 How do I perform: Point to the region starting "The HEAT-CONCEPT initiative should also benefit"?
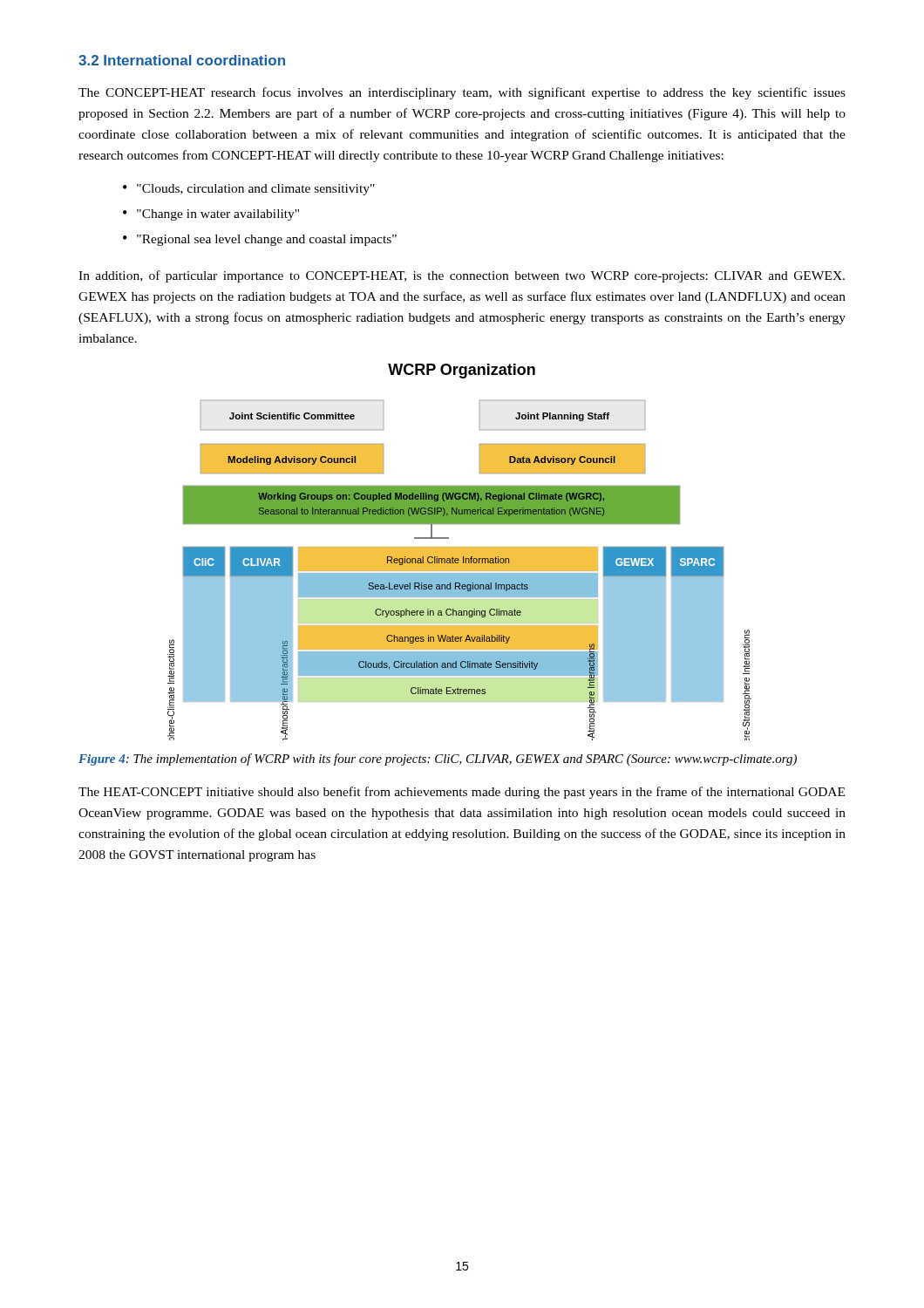(462, 822)
